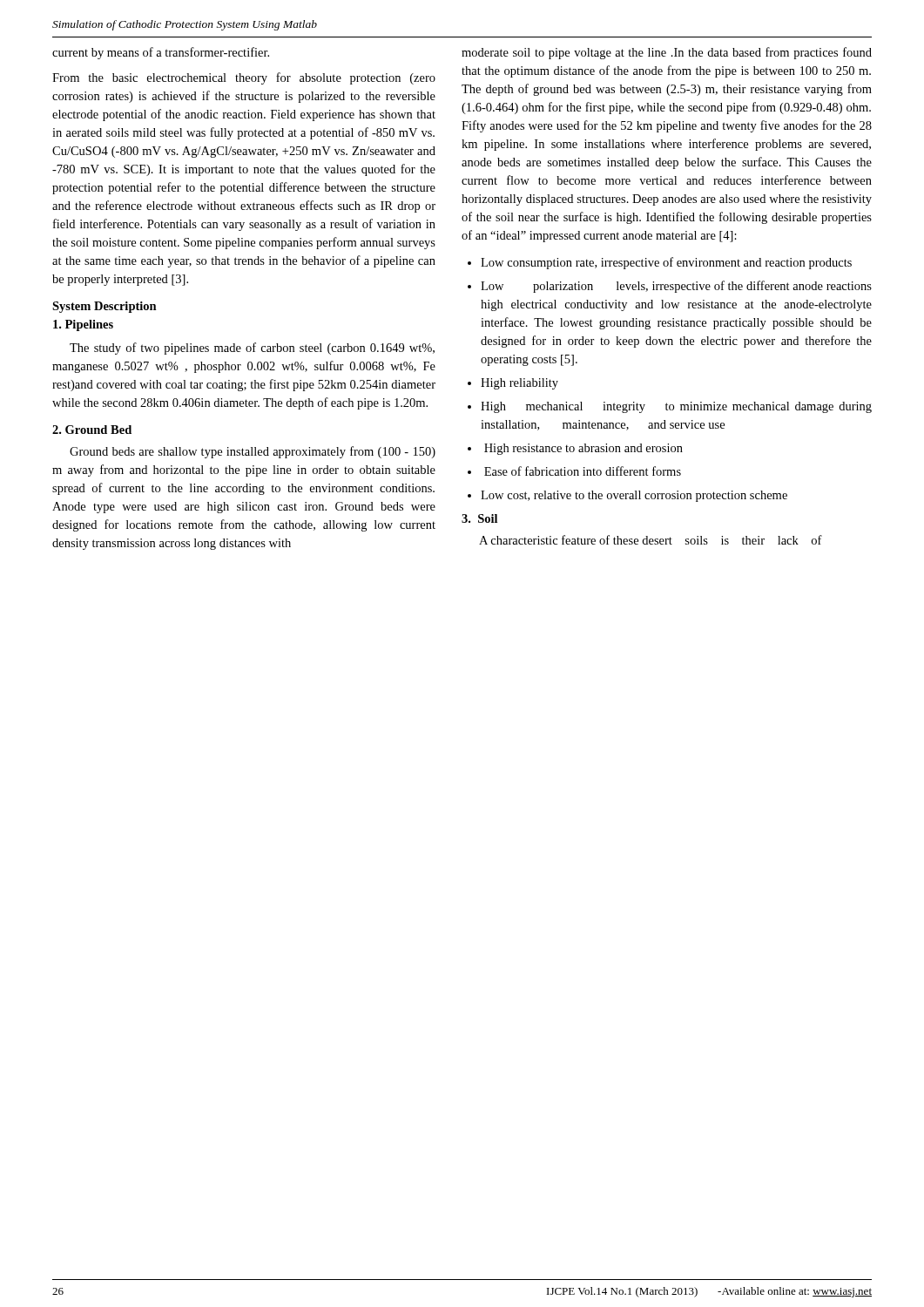Click on the region starting "High mechanical integrity to"
This screenshot has width=924, height=1307.
coord(676,415)
